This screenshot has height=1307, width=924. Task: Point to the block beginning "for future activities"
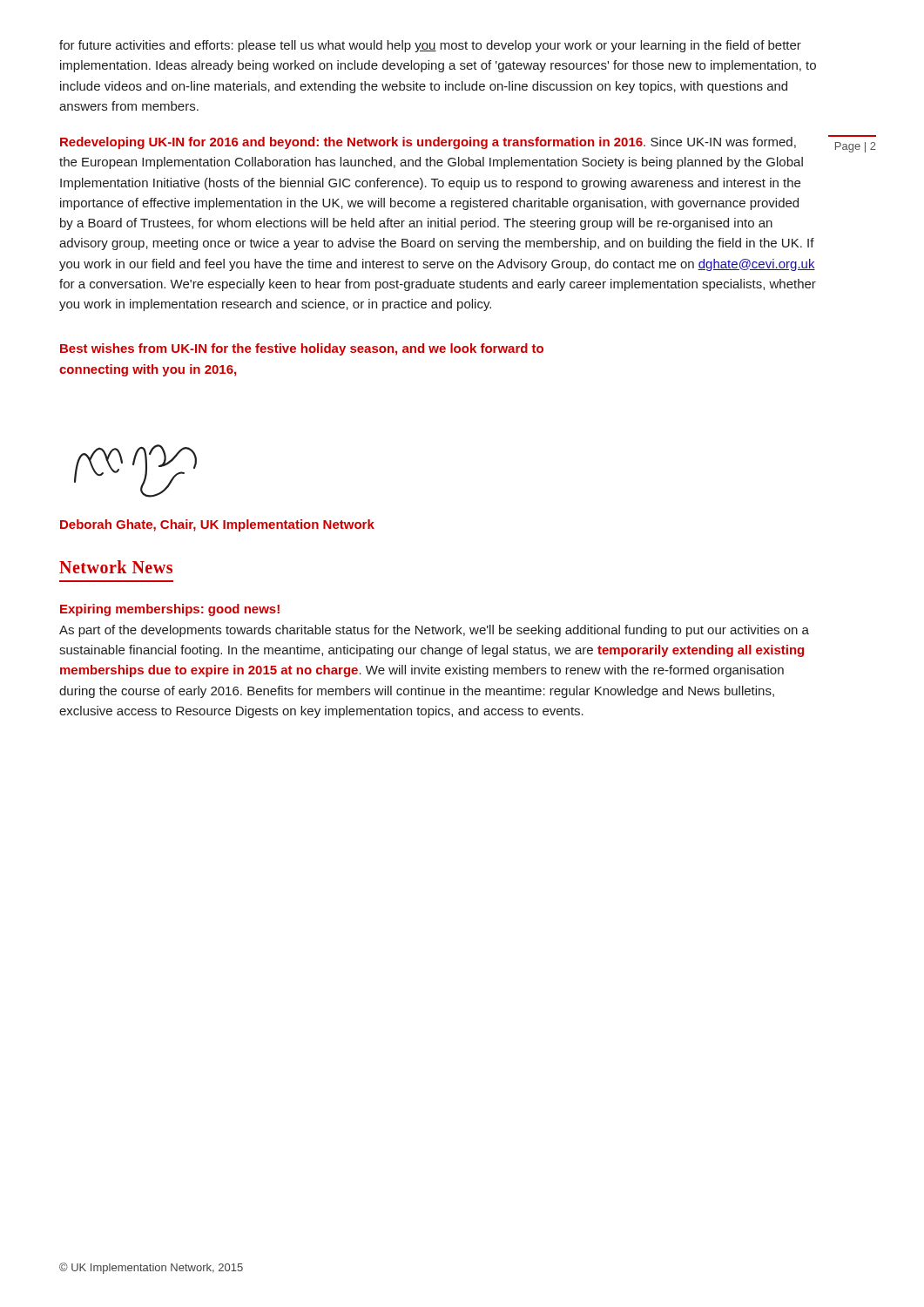pos(438,75)
